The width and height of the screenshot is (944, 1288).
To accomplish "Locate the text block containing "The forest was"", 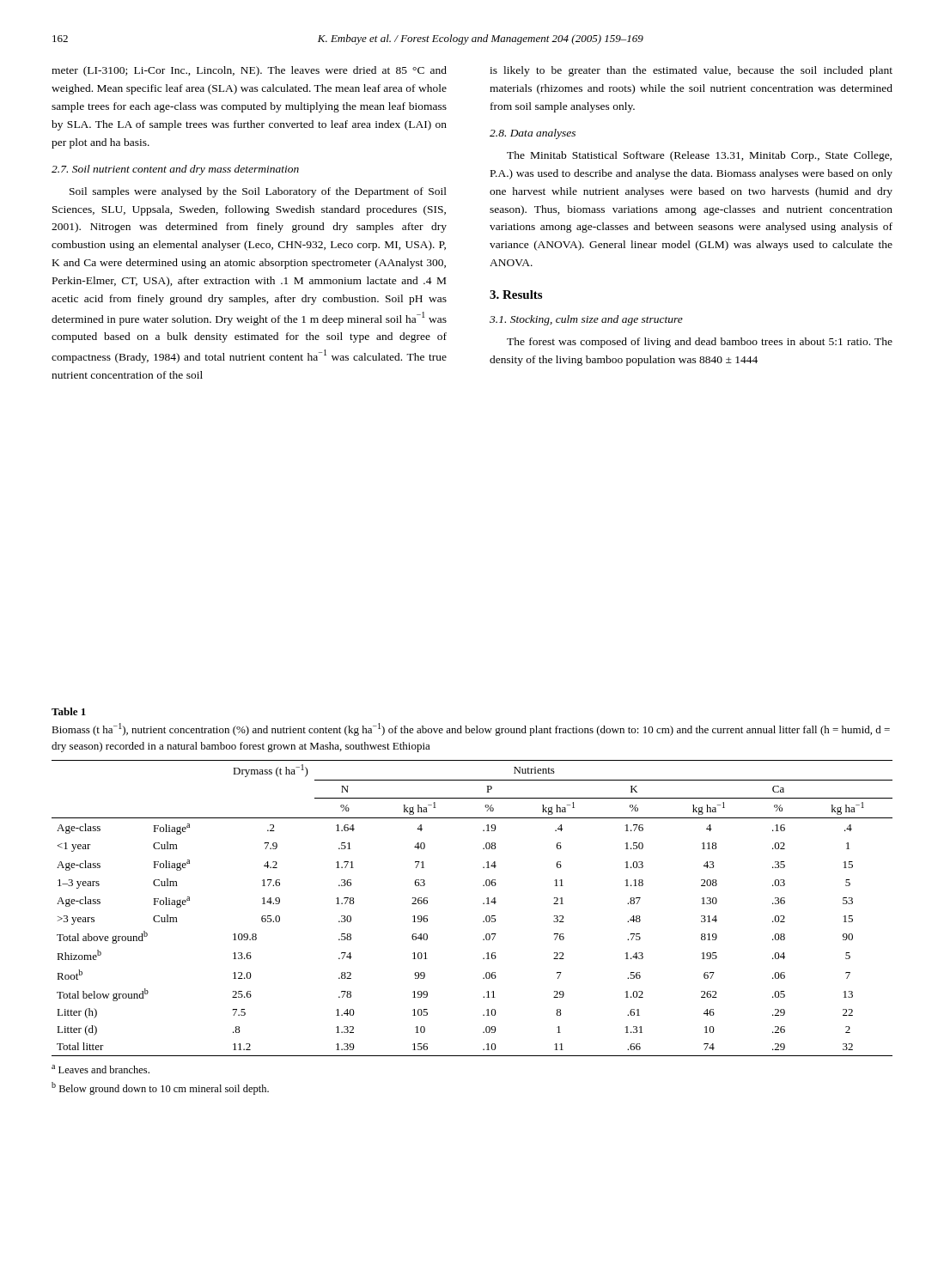I will [691, 351].
